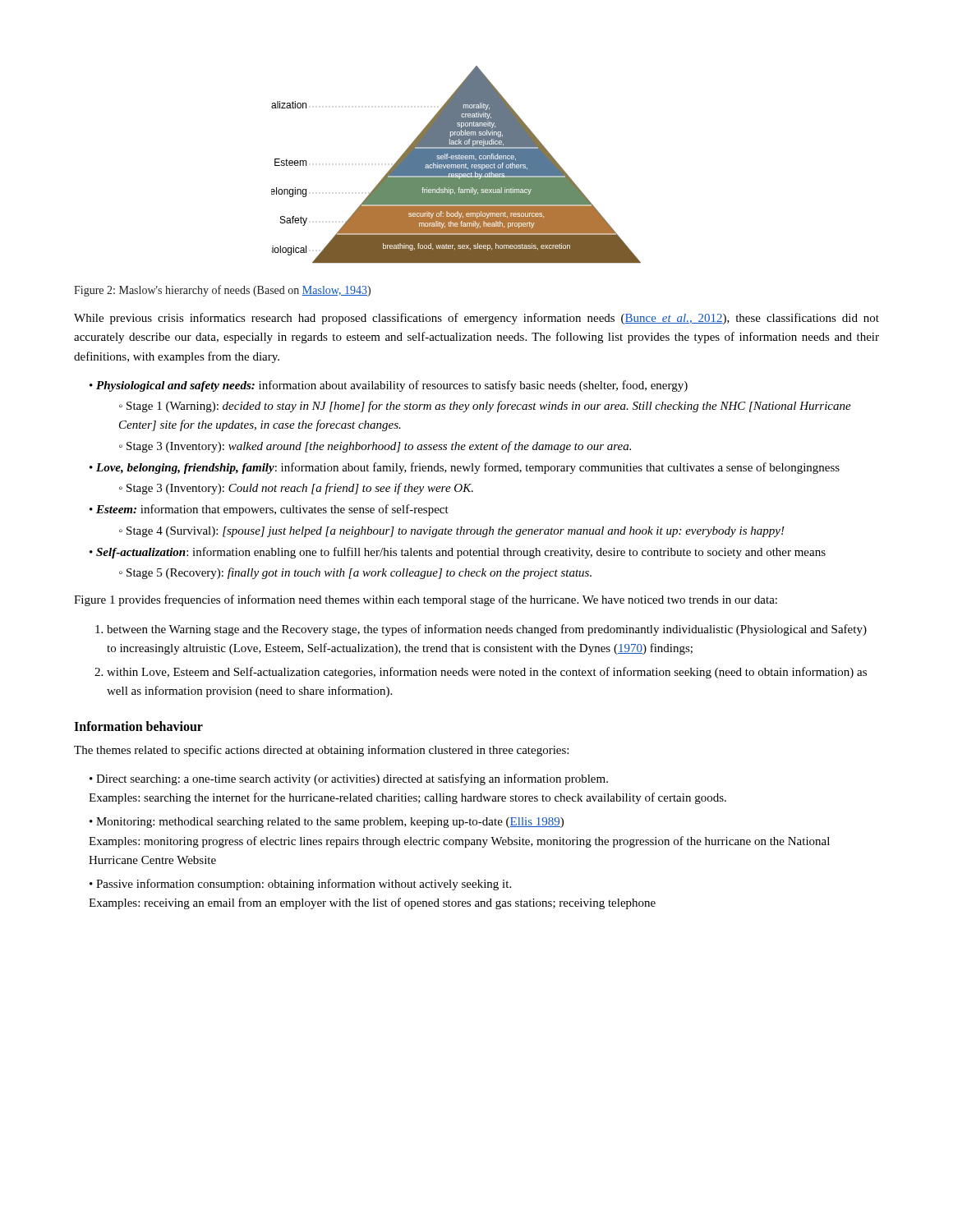953x1232 pixels.
Task: Select the region starting "• Monitoring: methodical"
Action: 459,841
